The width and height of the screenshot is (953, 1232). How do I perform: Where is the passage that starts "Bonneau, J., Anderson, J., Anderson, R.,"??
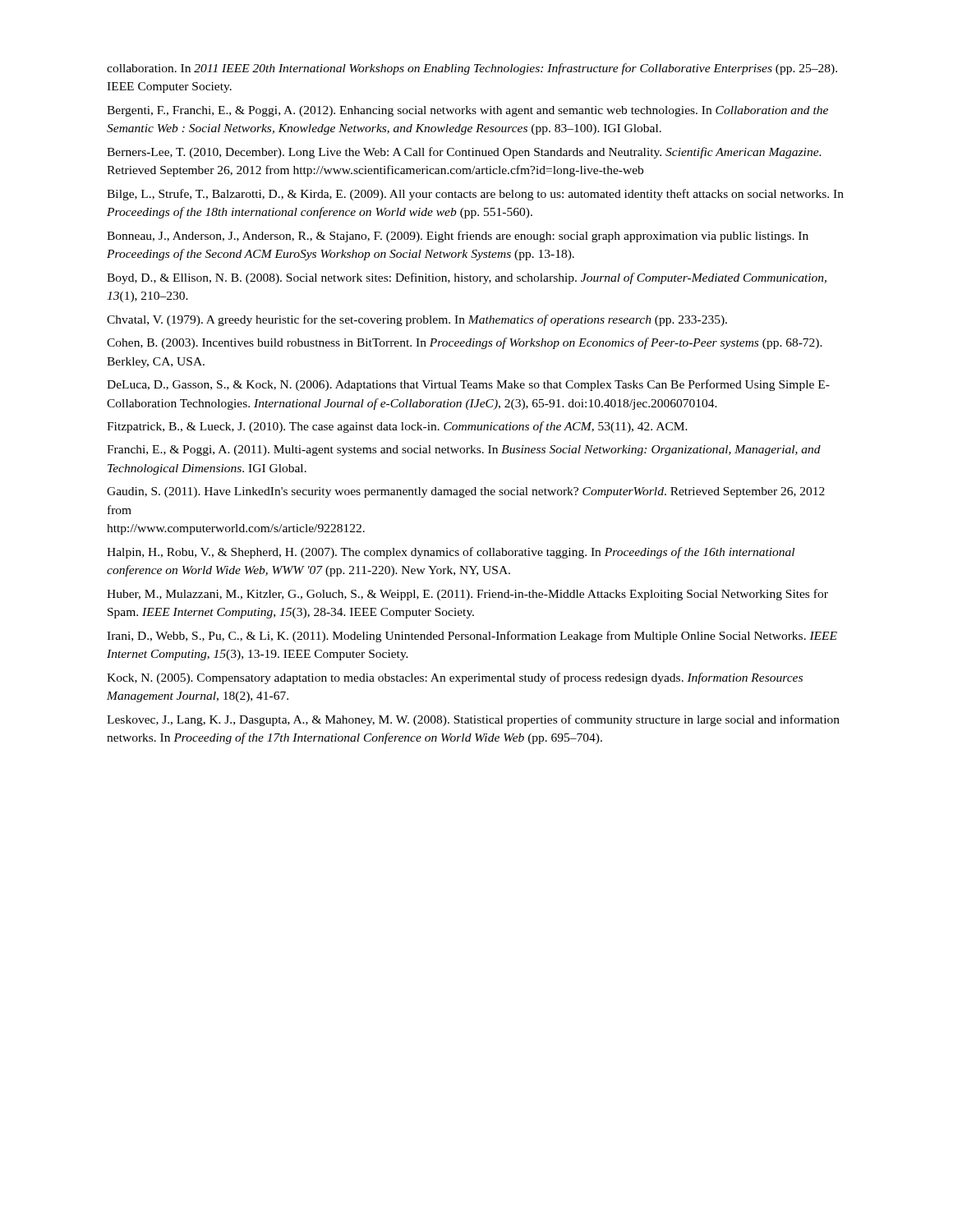click(x=458, y=244)
